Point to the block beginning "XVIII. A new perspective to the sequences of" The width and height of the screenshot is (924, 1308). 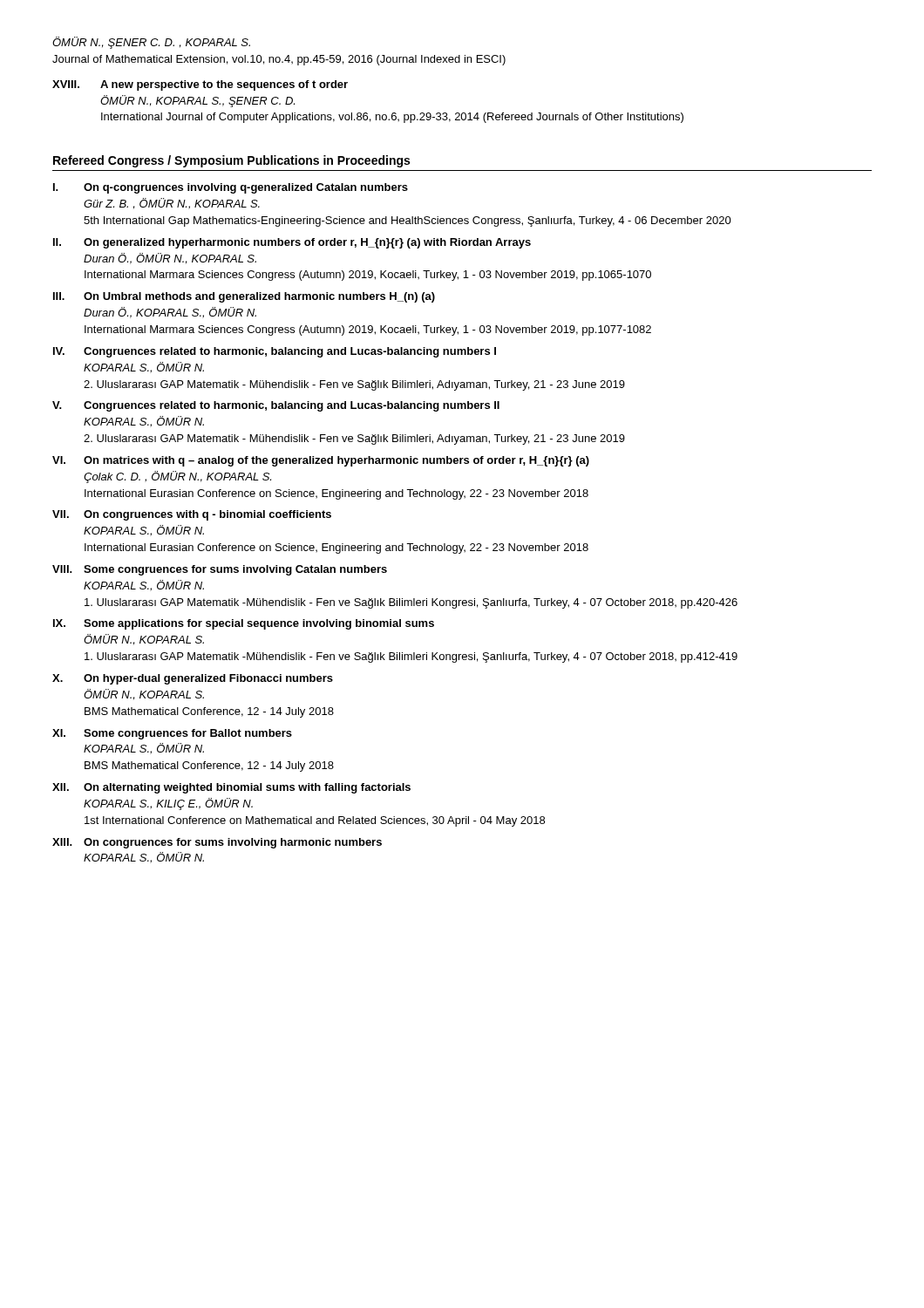pos(368,101)
